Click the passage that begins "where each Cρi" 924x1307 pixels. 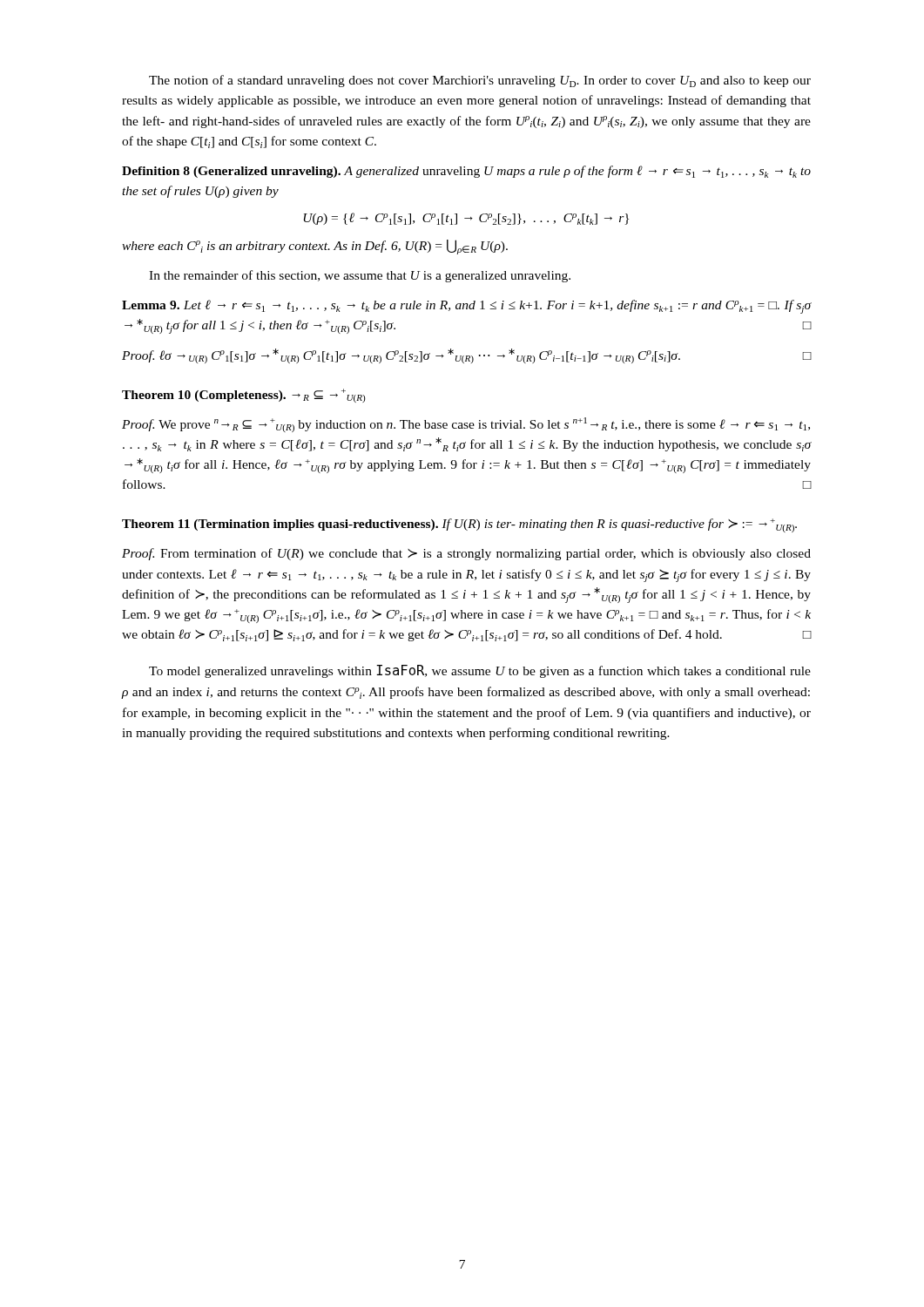tap(466, 245)
